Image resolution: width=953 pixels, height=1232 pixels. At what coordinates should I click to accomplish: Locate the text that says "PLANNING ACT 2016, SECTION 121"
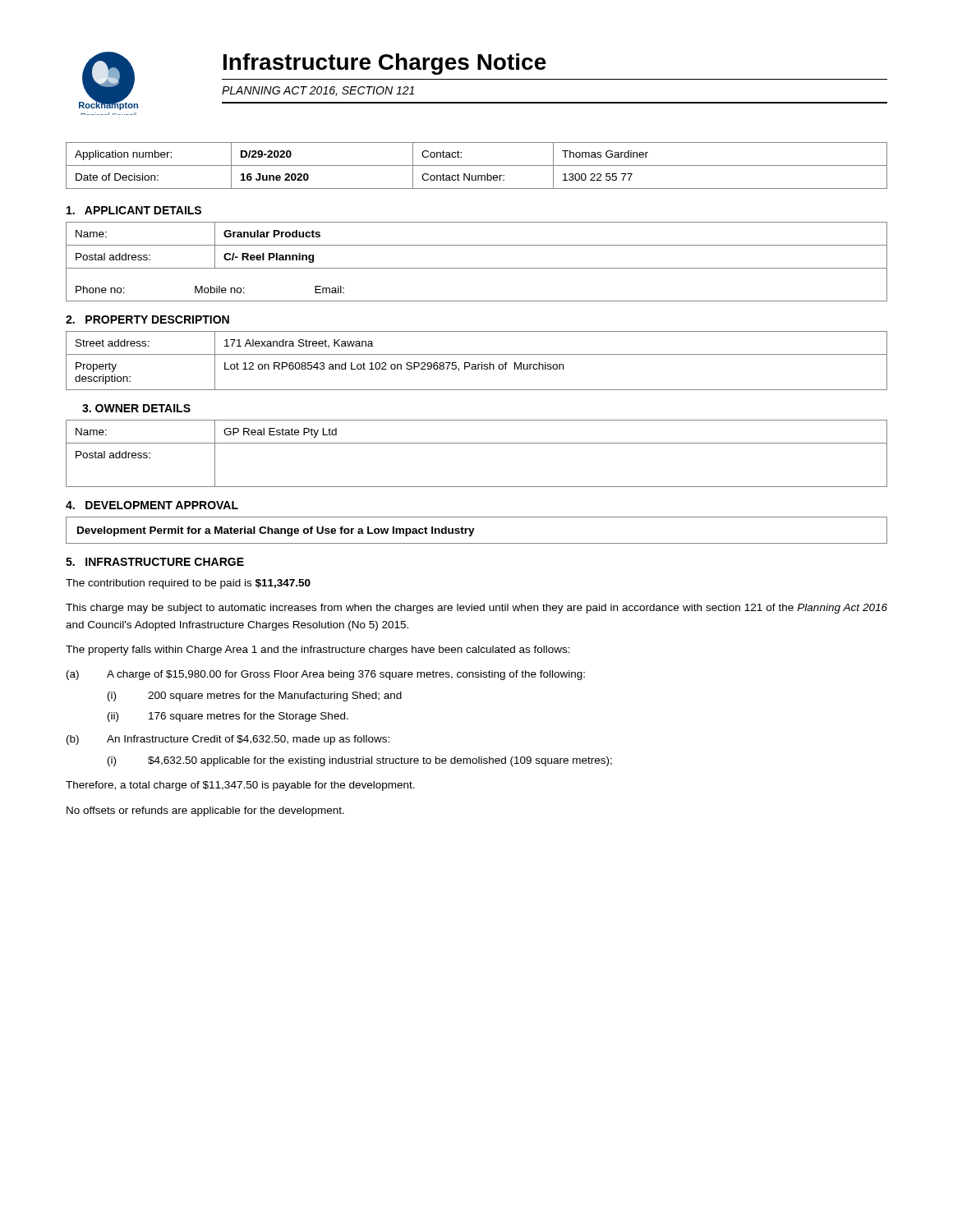click(318, 90)
